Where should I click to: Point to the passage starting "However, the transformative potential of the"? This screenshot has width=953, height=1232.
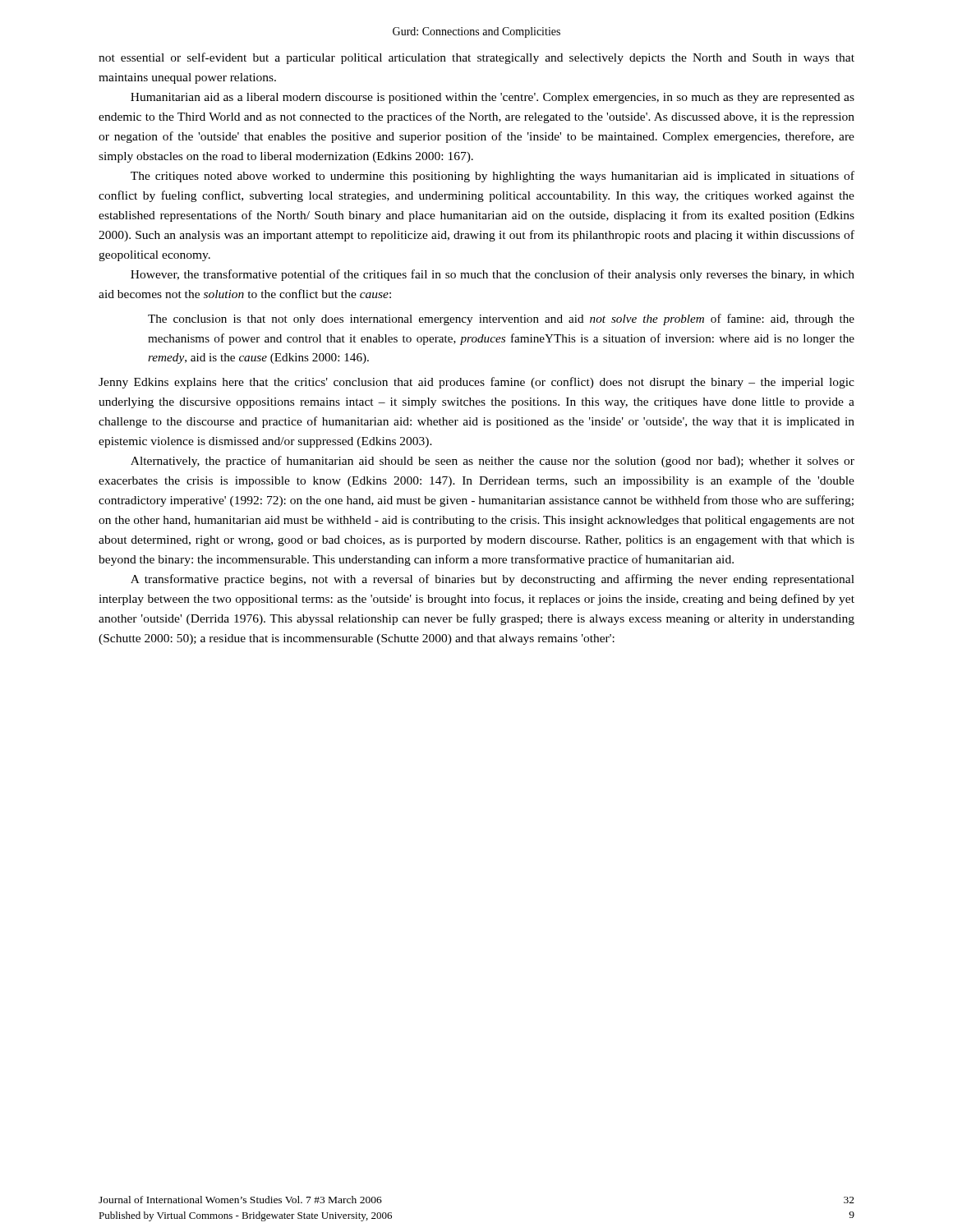[476, 284]
